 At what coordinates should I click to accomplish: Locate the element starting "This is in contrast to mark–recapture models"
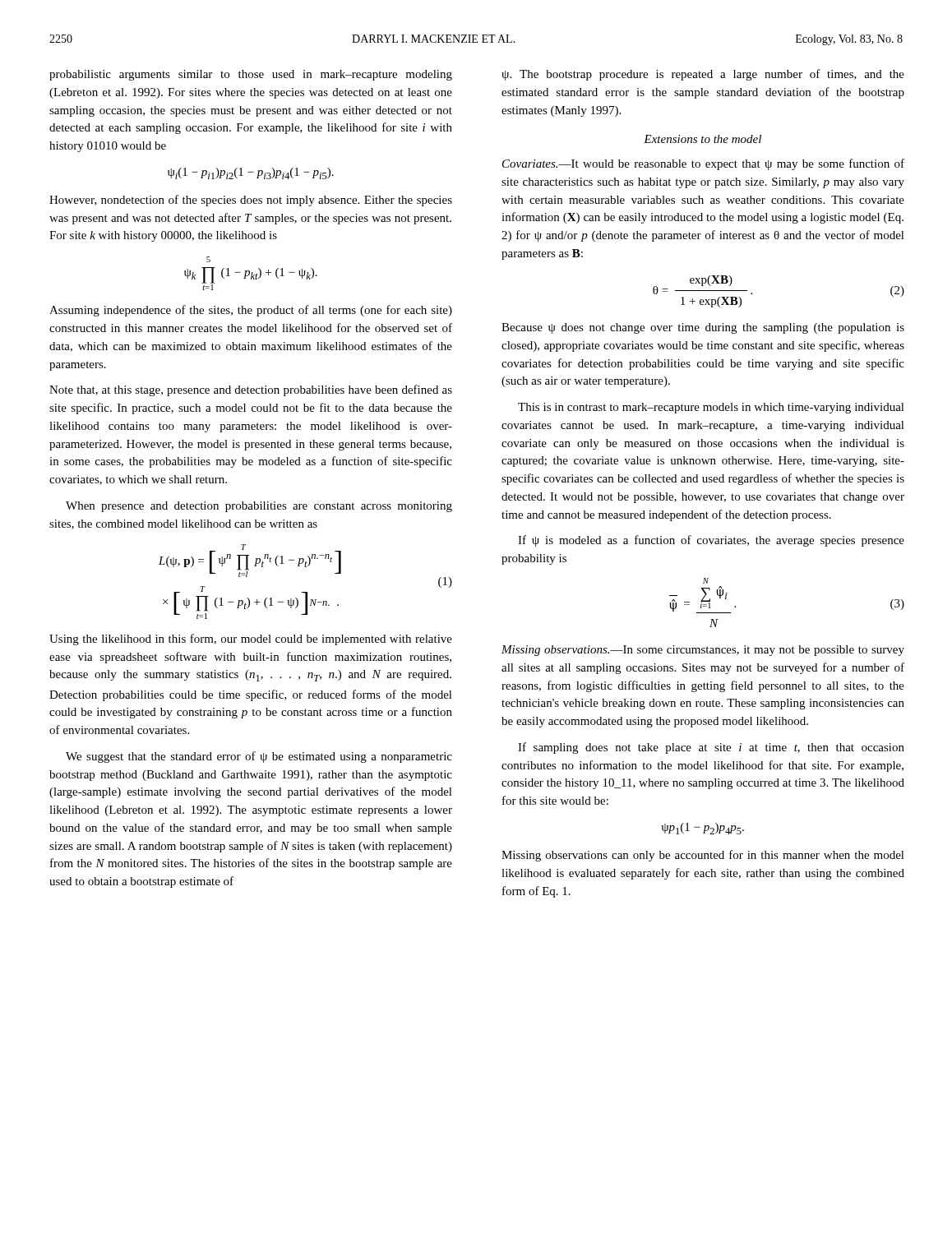pos(703,461)
